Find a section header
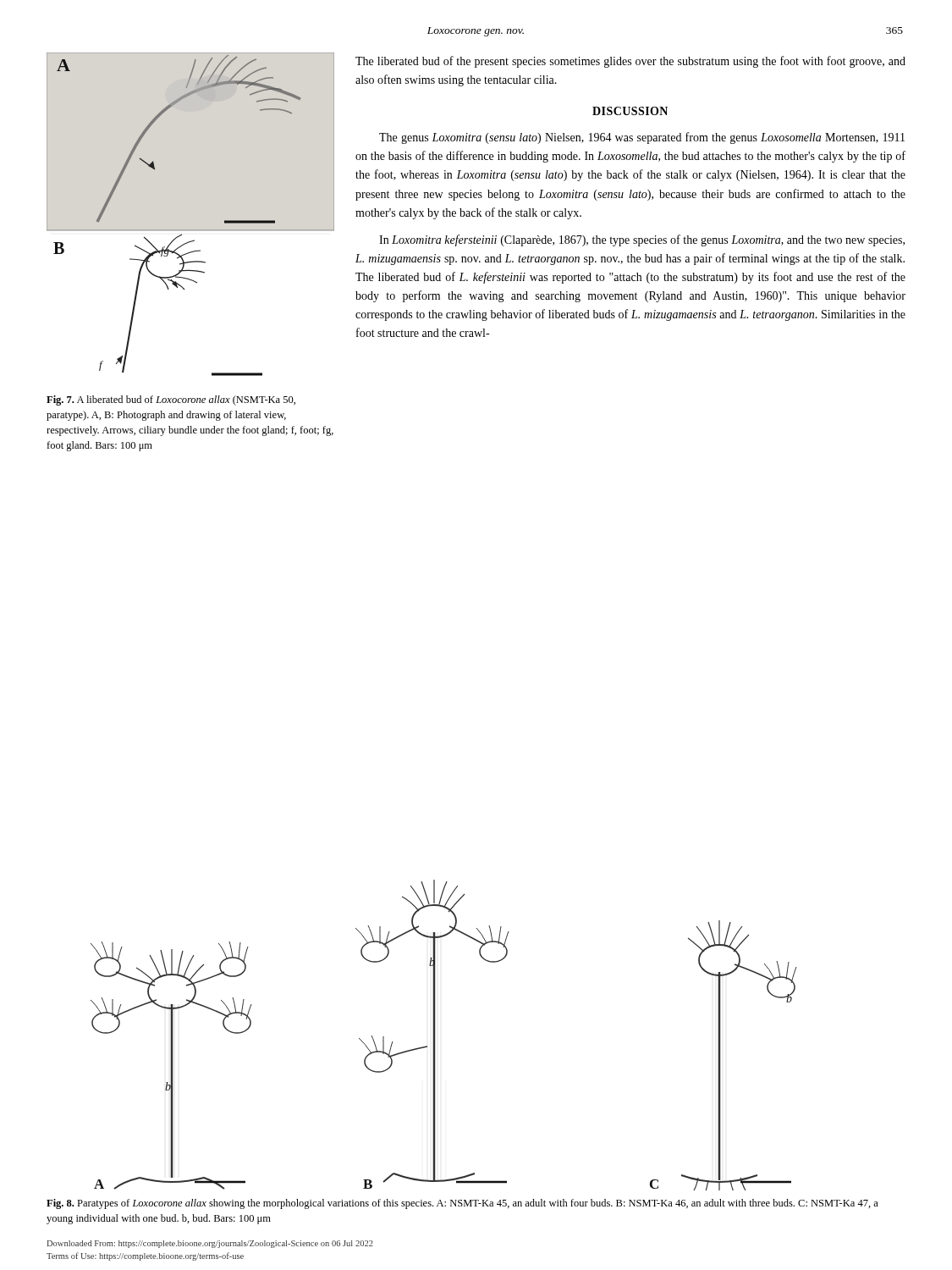952x1270 pixels. [630, 112]
